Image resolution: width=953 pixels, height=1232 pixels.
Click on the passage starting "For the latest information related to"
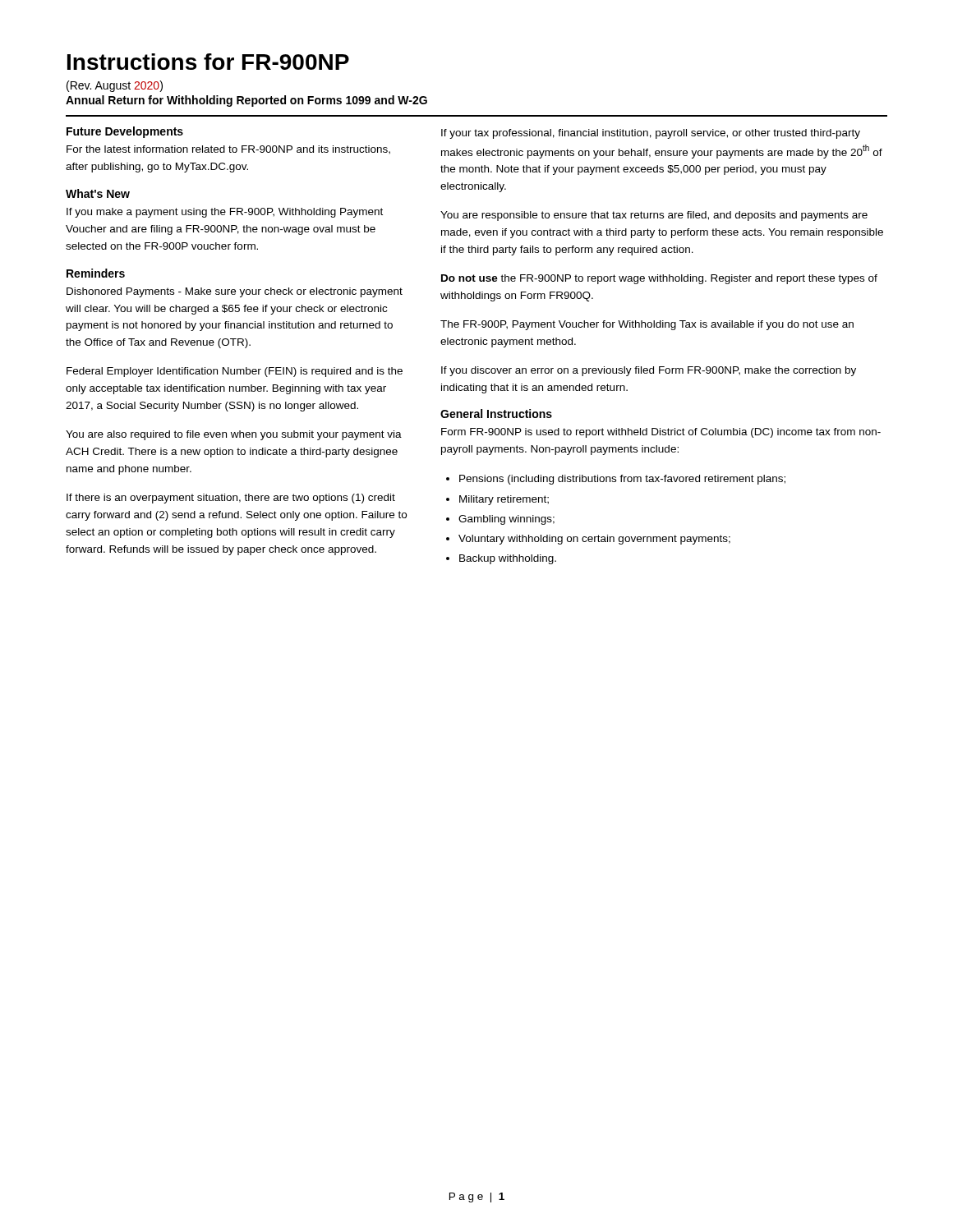click(x=228, y=158)
